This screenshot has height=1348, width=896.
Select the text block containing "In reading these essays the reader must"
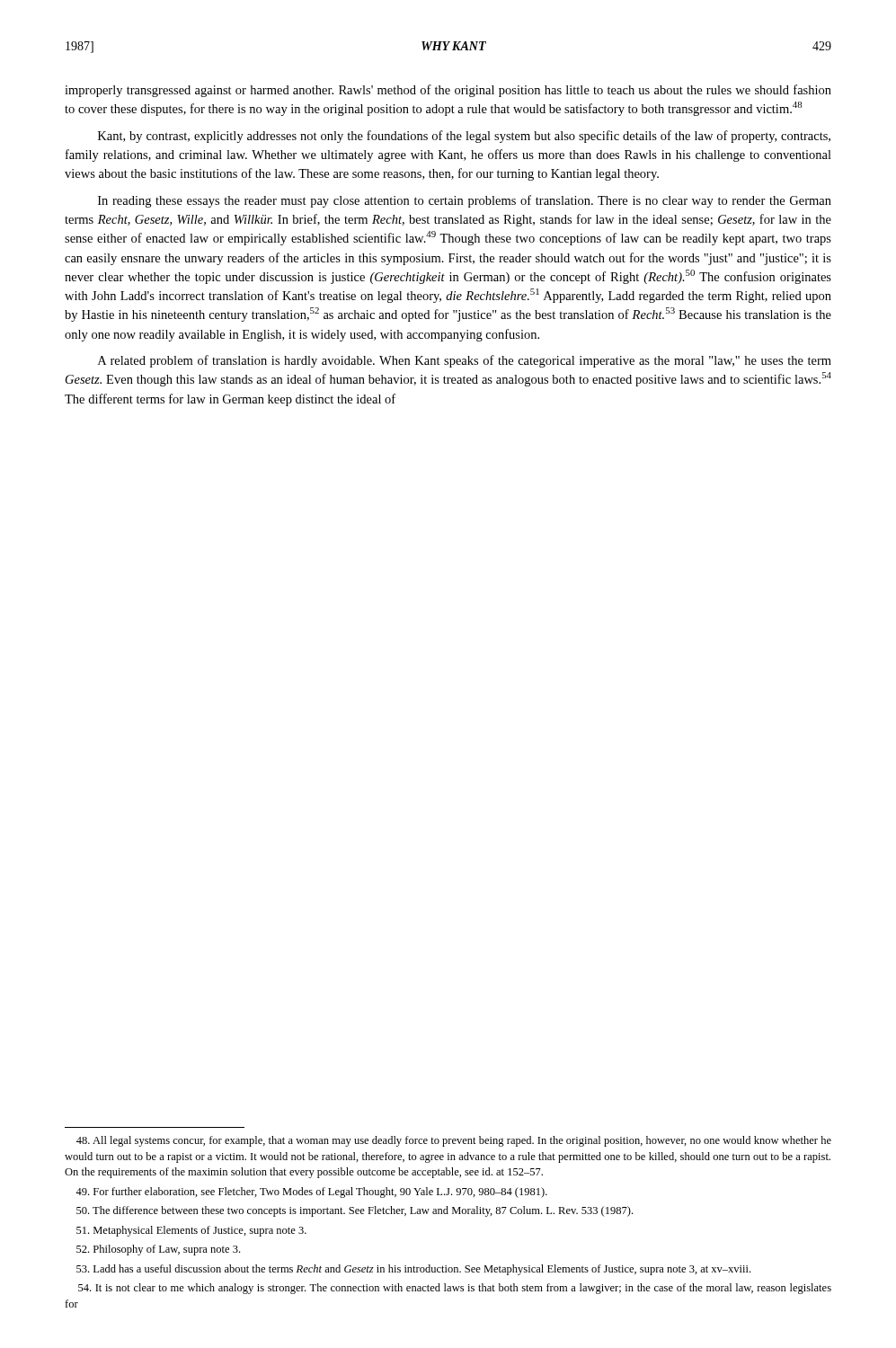(448, 268)
